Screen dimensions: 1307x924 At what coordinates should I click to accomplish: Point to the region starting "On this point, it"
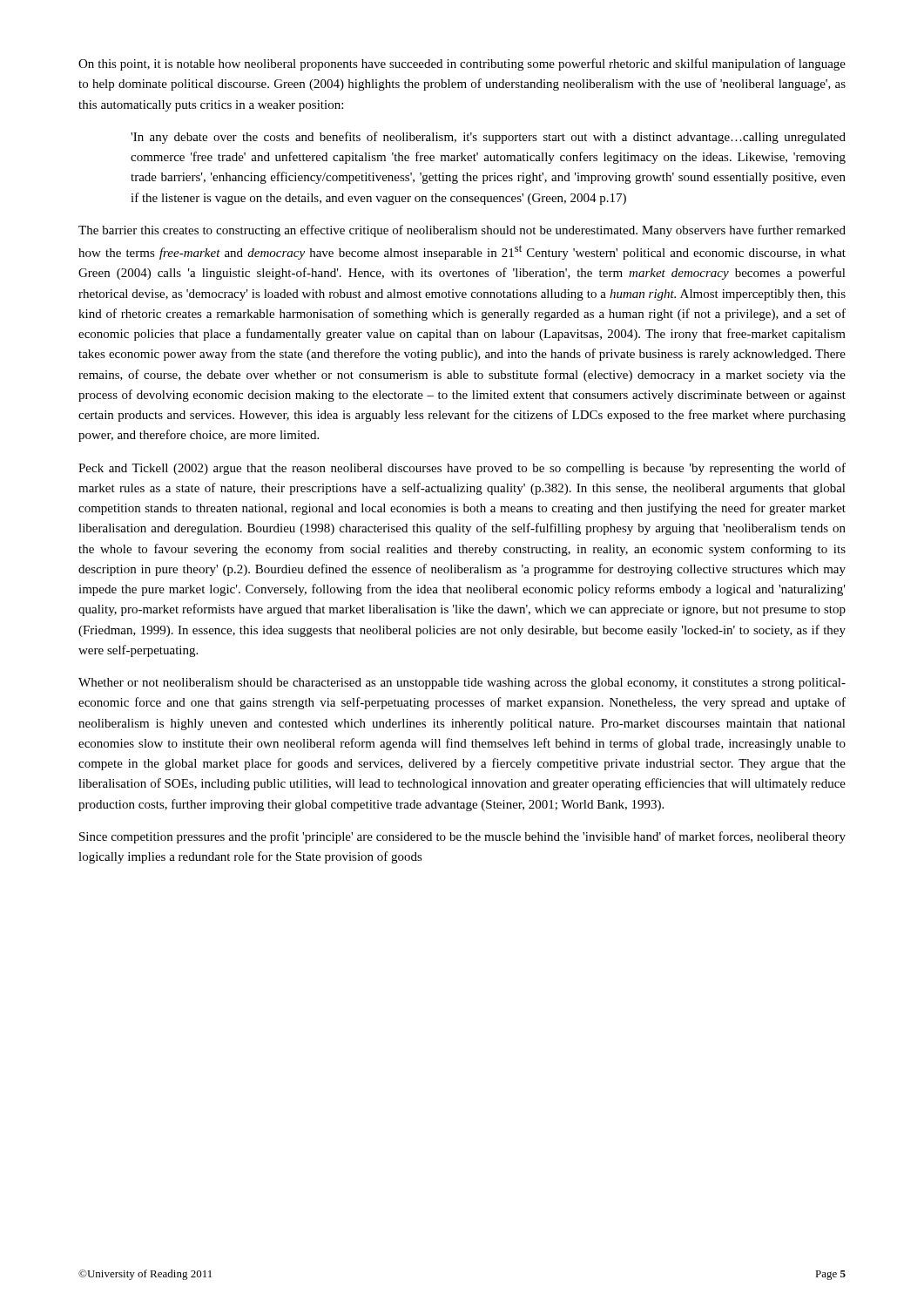pyautogui.click(x=462, y=84)
